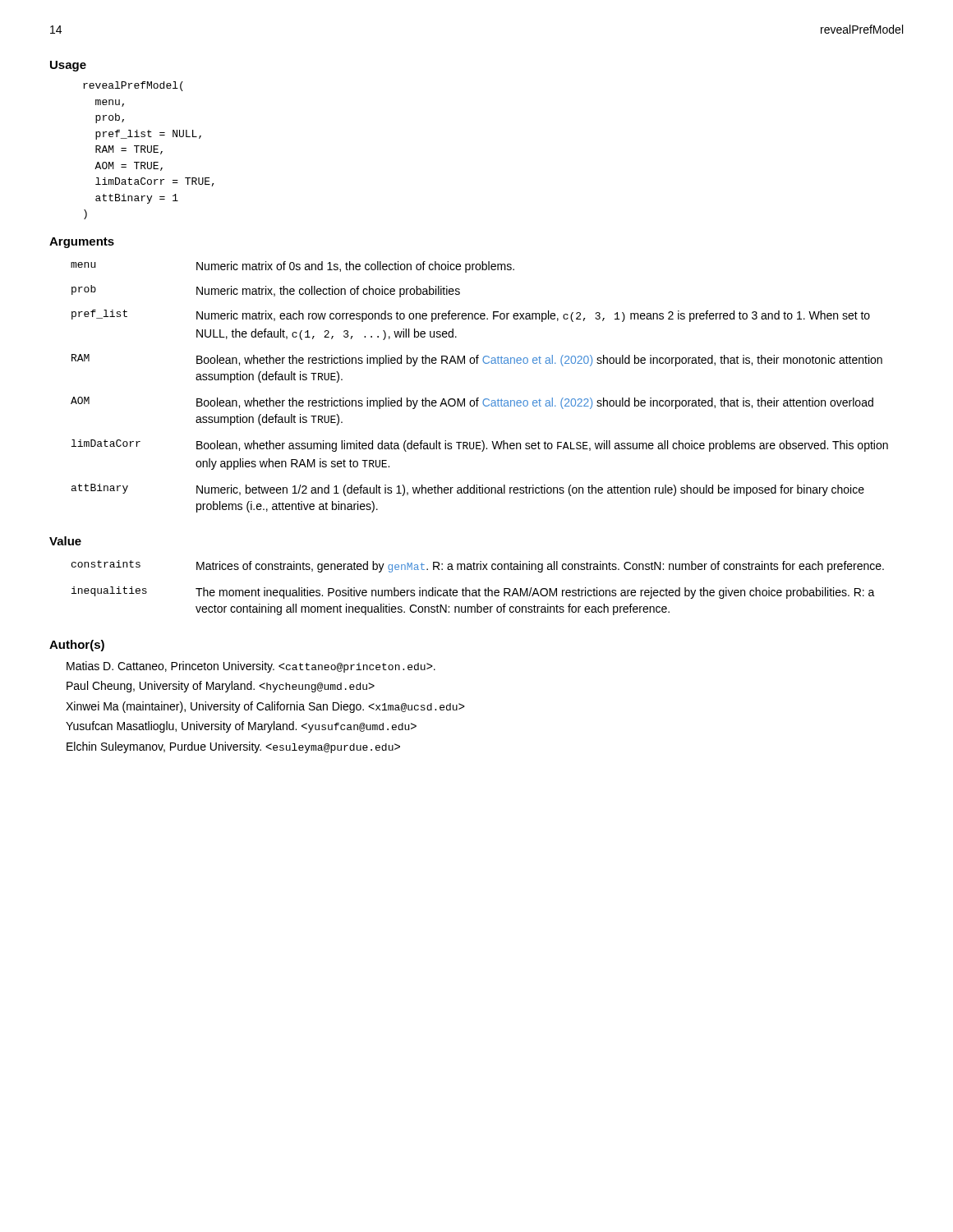The height and width of the screenshot is (1232, 953).
Task: Click on the table containing "Matrices of constraints, generated"
Action: (x=485, y=589)
